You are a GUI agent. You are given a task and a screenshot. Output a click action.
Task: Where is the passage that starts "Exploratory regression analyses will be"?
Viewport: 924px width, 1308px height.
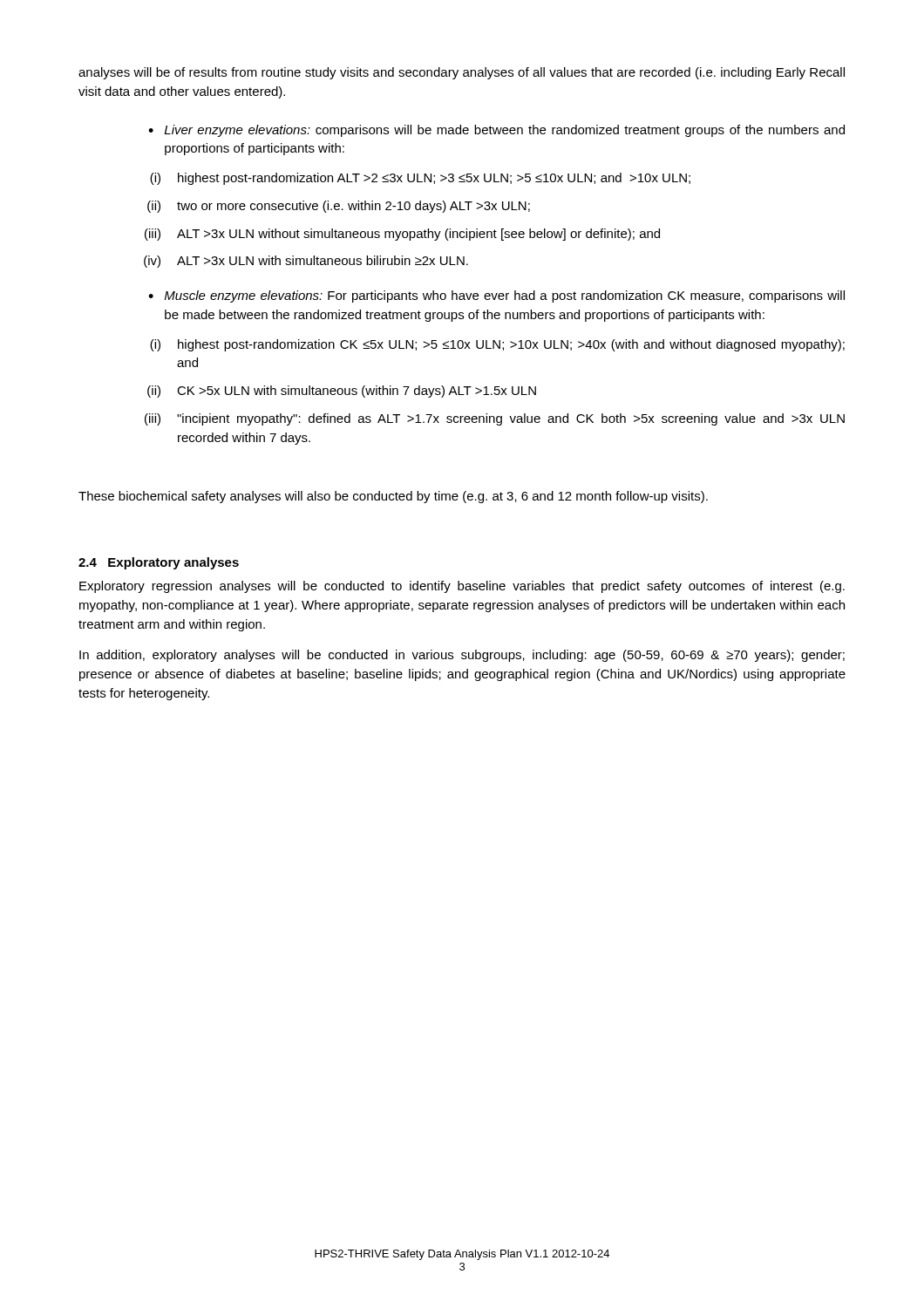pyautogui.click(x=462, y=604)
